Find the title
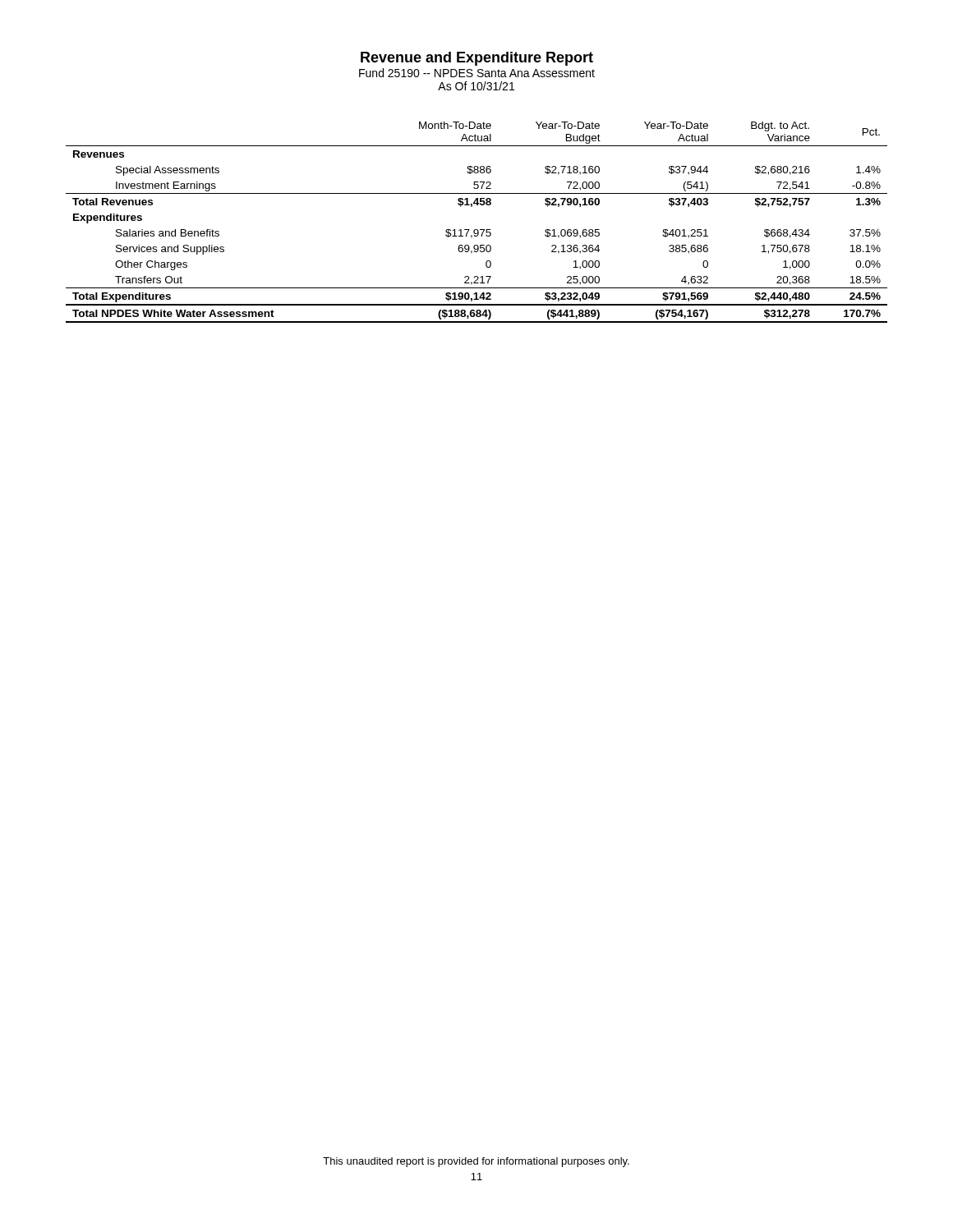953x1232 pixels. point(476,71)
